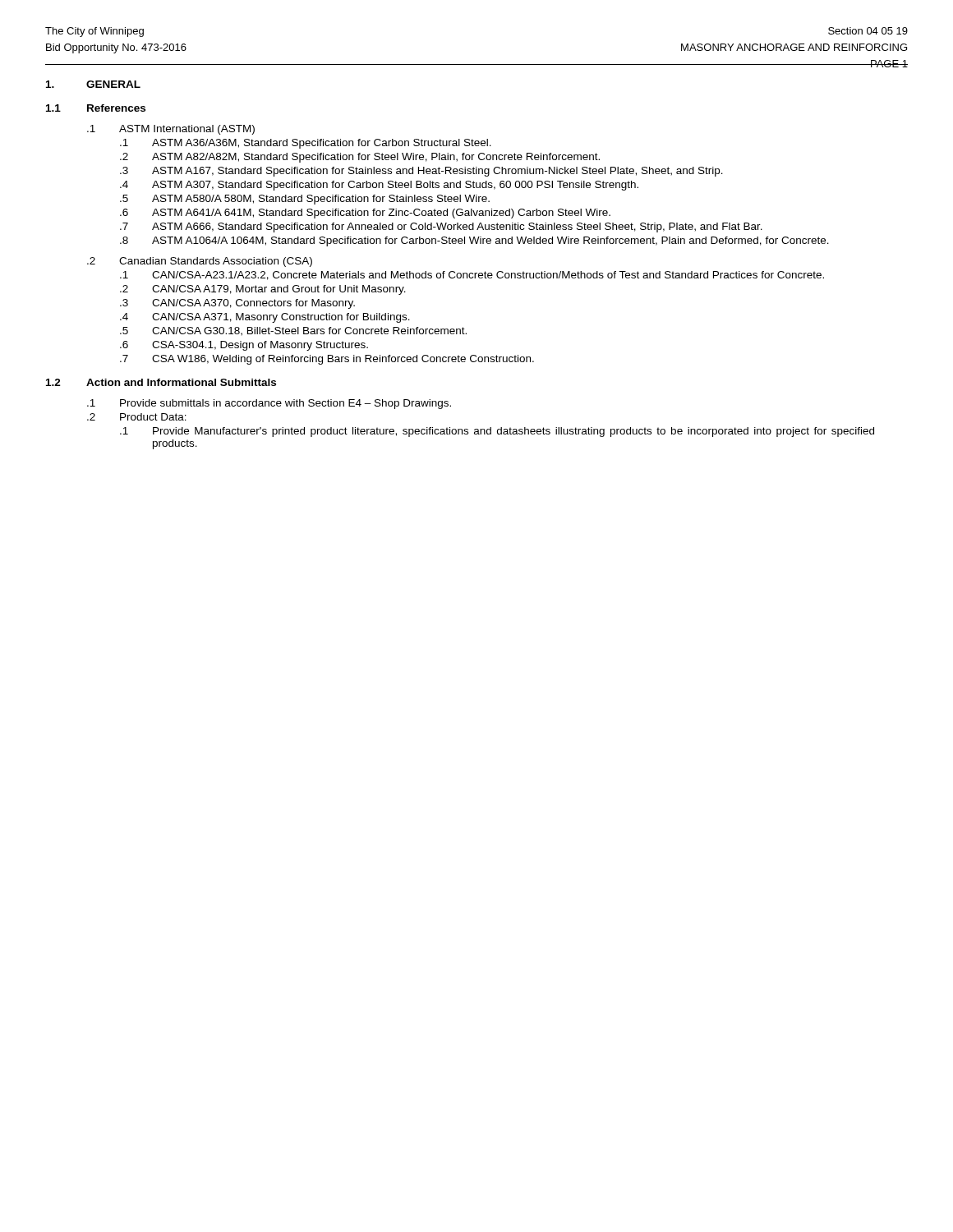The width and height of the screenshot is (953, 1232).
Task: Find the list item containing ".7CSA W186, Welding of Reinforcing Bars in Reinforced"
Action: pyautogui.click(x=497, y=359)
